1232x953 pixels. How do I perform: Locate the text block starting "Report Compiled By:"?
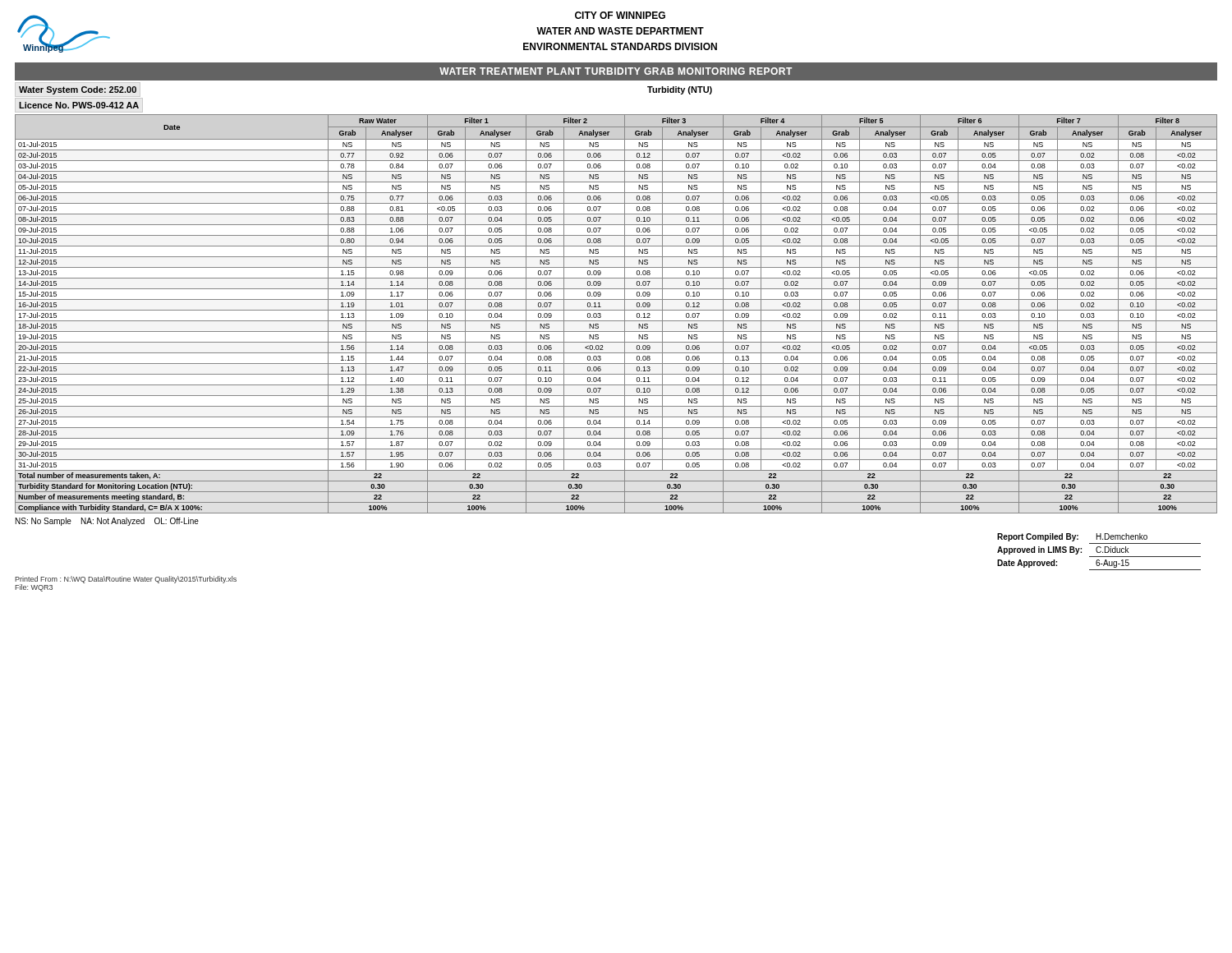click(1038, 537)
